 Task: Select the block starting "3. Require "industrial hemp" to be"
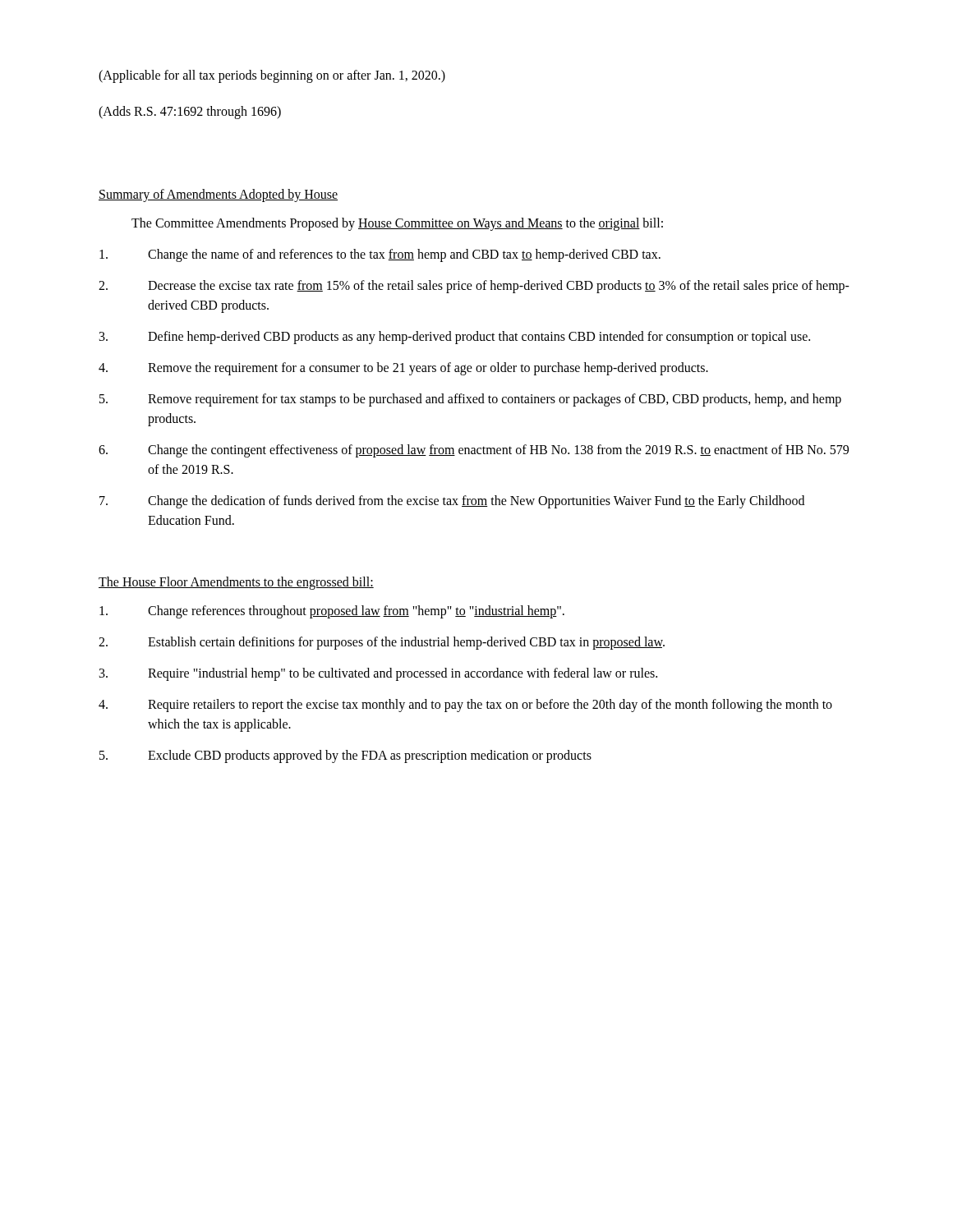(476, 674)
